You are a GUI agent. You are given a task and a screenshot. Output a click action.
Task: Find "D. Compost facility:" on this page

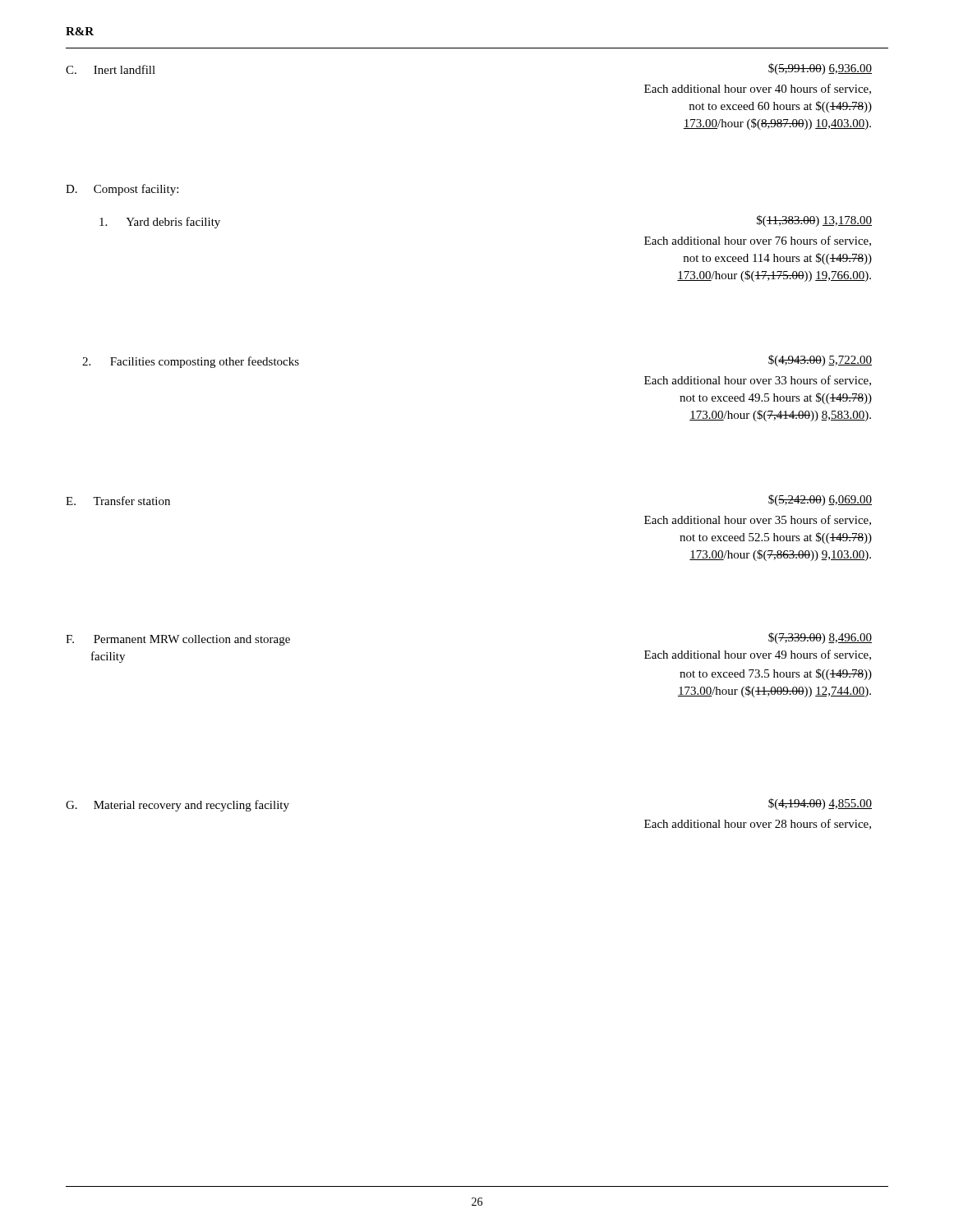122,190
